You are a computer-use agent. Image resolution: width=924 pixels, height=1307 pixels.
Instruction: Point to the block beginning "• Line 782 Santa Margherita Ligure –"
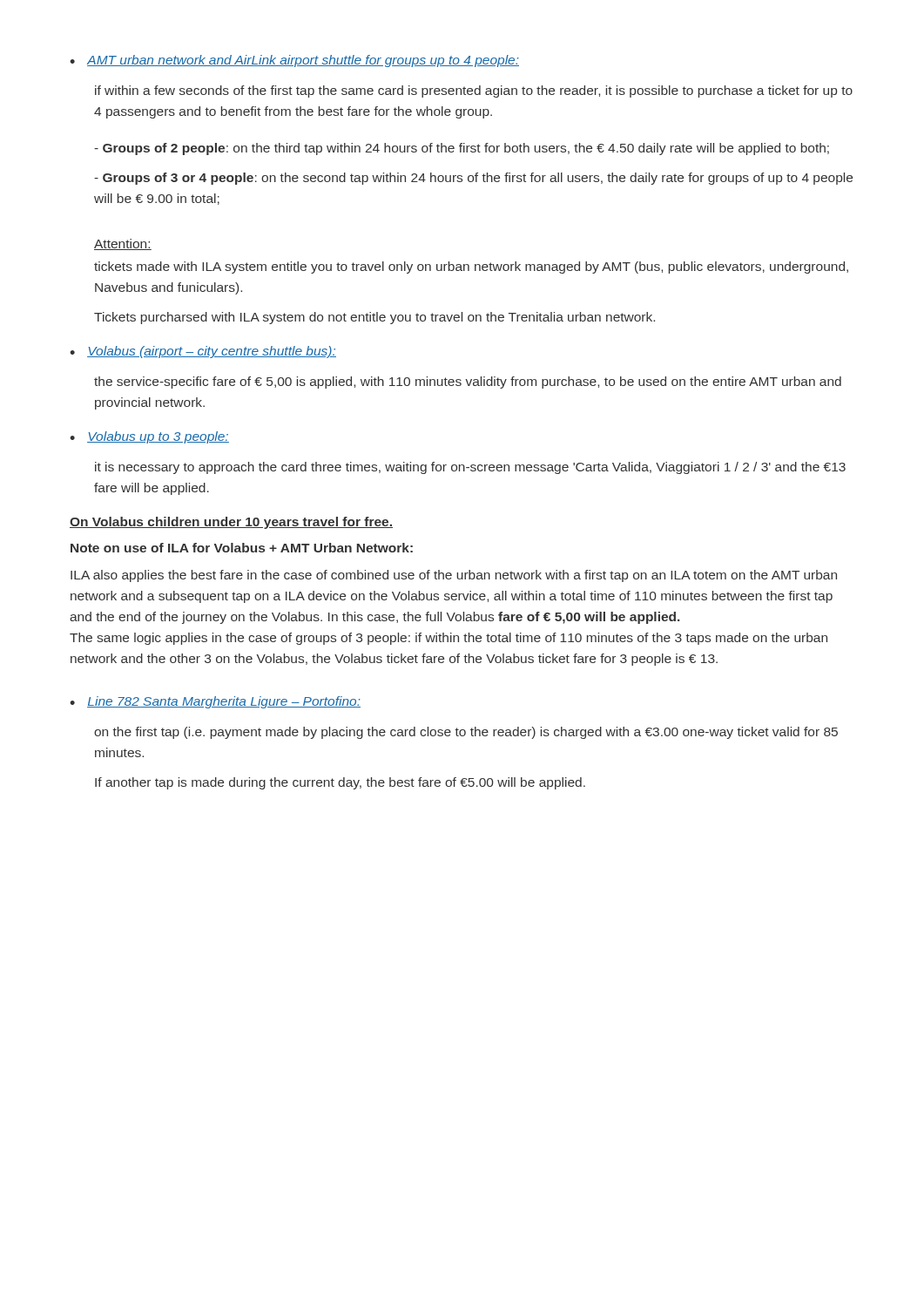point(215,703)
